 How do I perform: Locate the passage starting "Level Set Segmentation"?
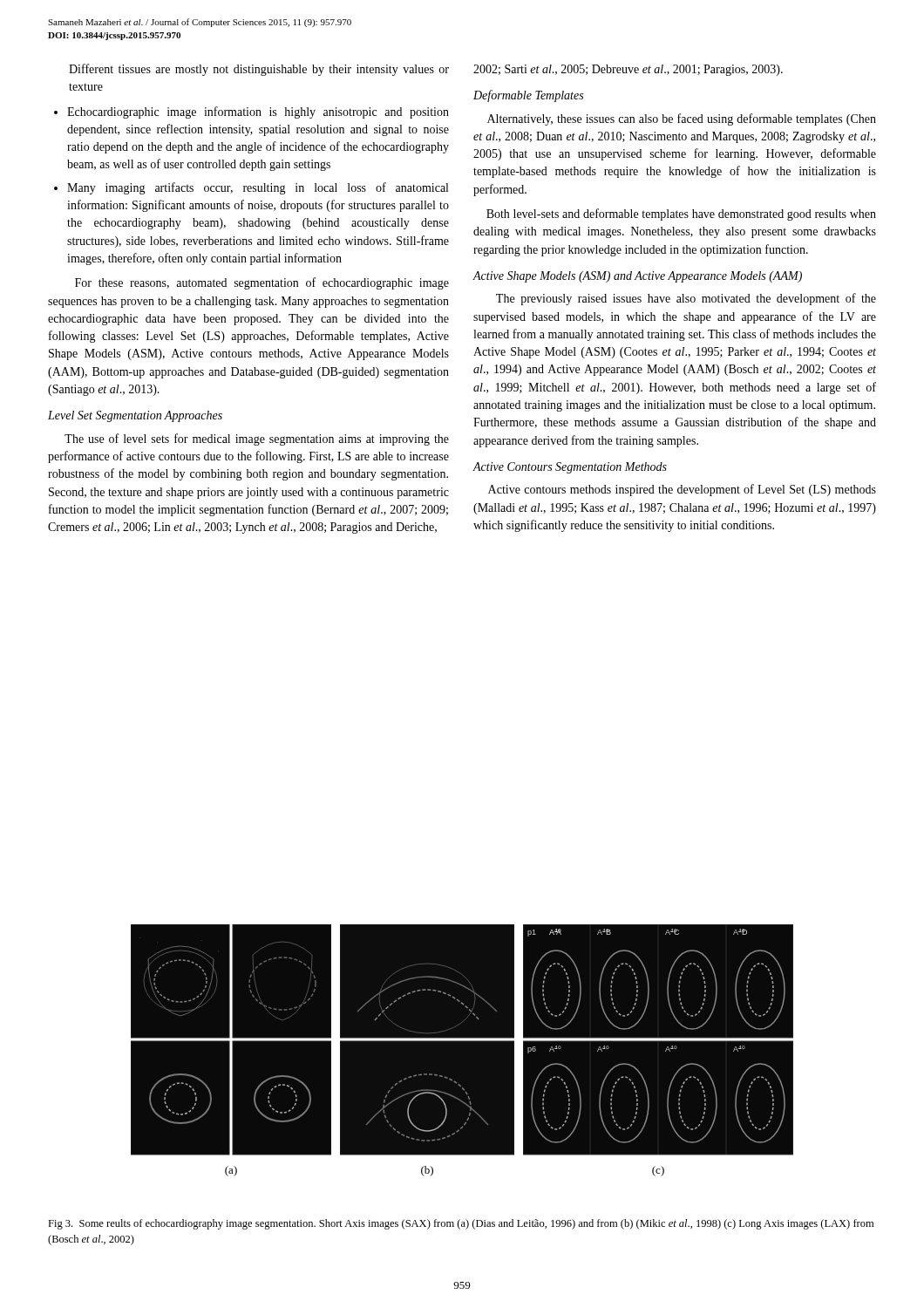coord(135,416)
